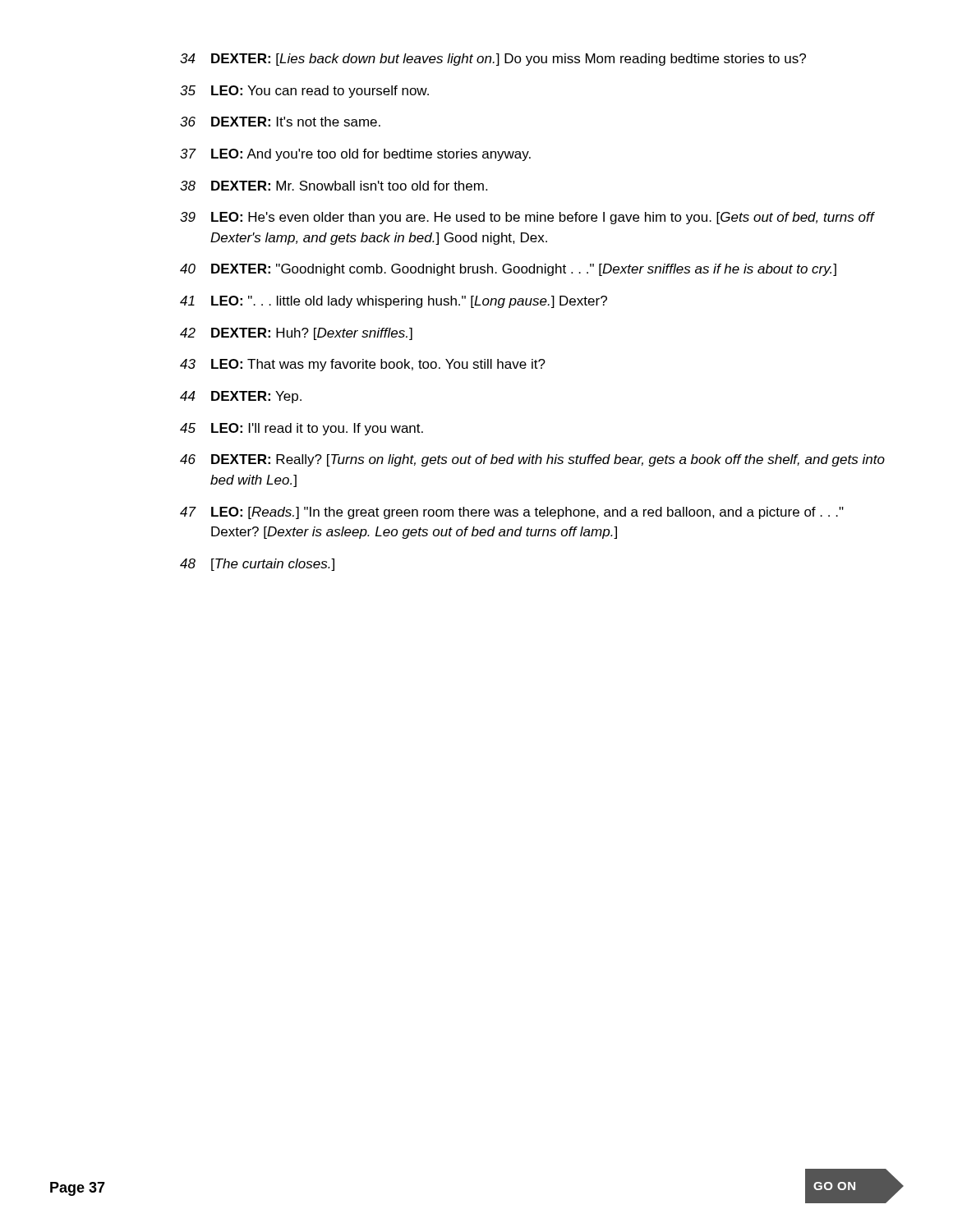The width and height of the screenshot is (953, 1232).
Task: Select the list item that reads "46 DEXTER: Really?"
Action: pyautogui.click(x=526, y=471)
